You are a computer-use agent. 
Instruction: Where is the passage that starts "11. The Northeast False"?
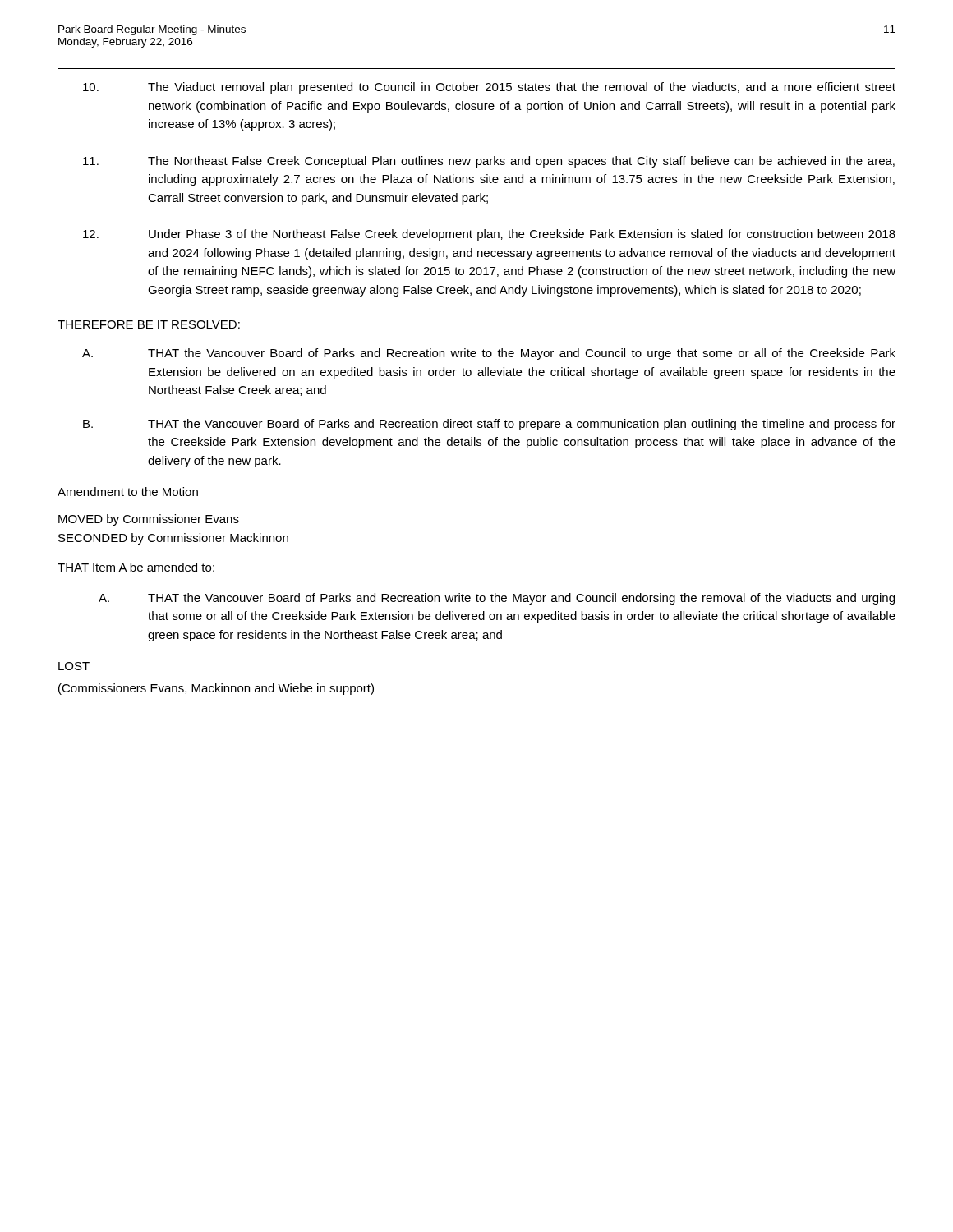coord(476,179)
